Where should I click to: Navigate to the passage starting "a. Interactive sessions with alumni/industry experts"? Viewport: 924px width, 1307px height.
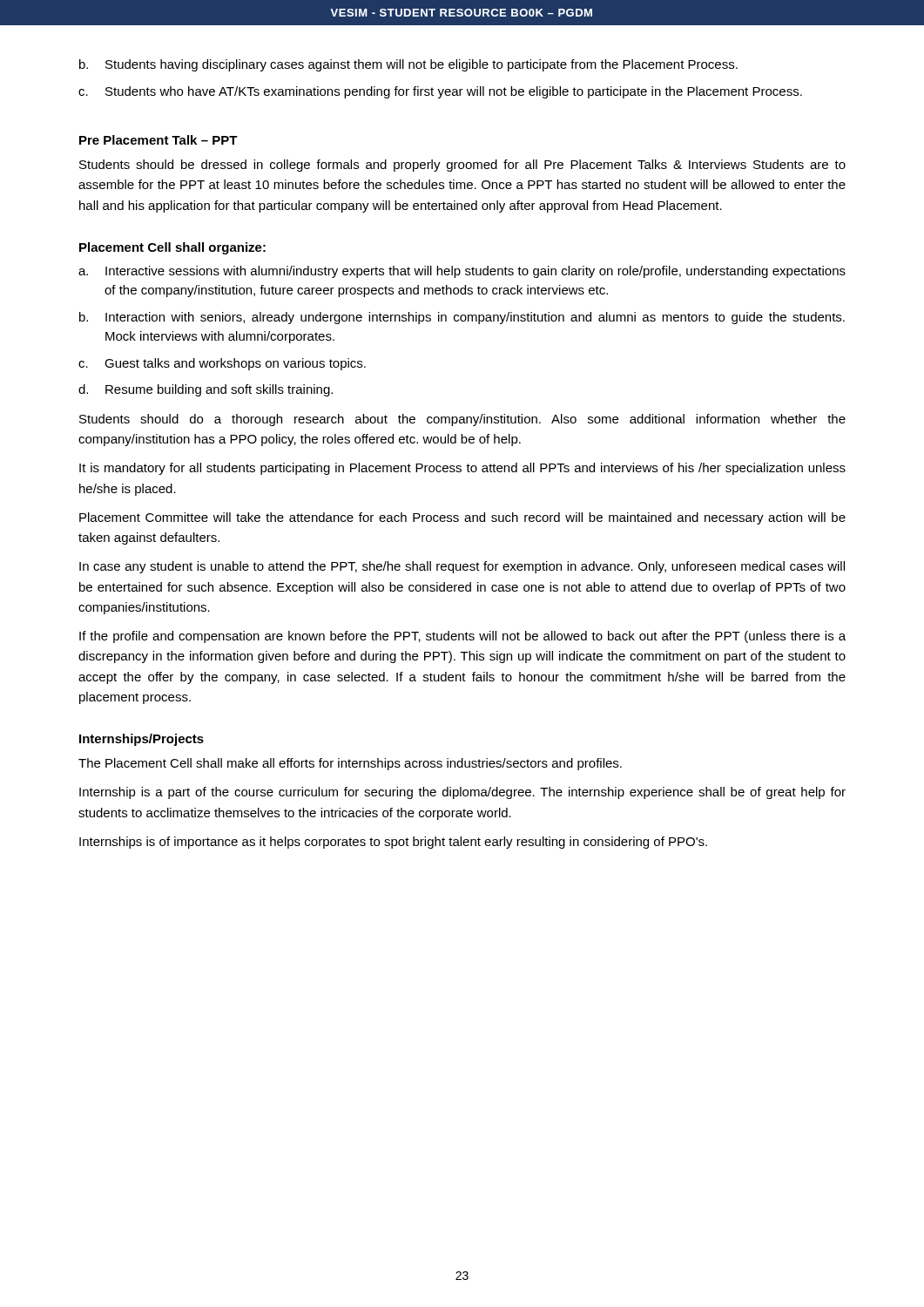tap(462, 281)
